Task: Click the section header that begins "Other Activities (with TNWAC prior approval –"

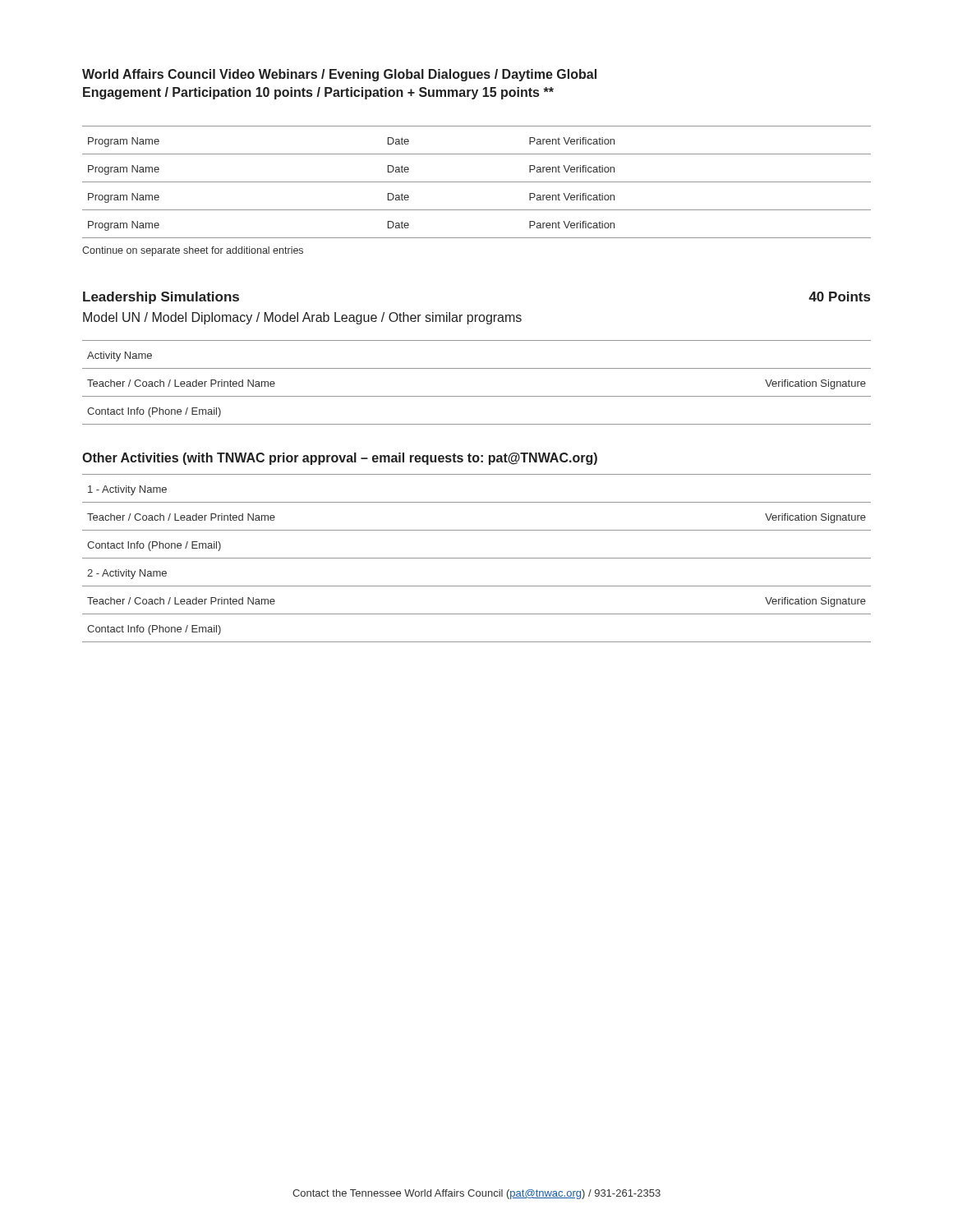Action: [476, 458]
